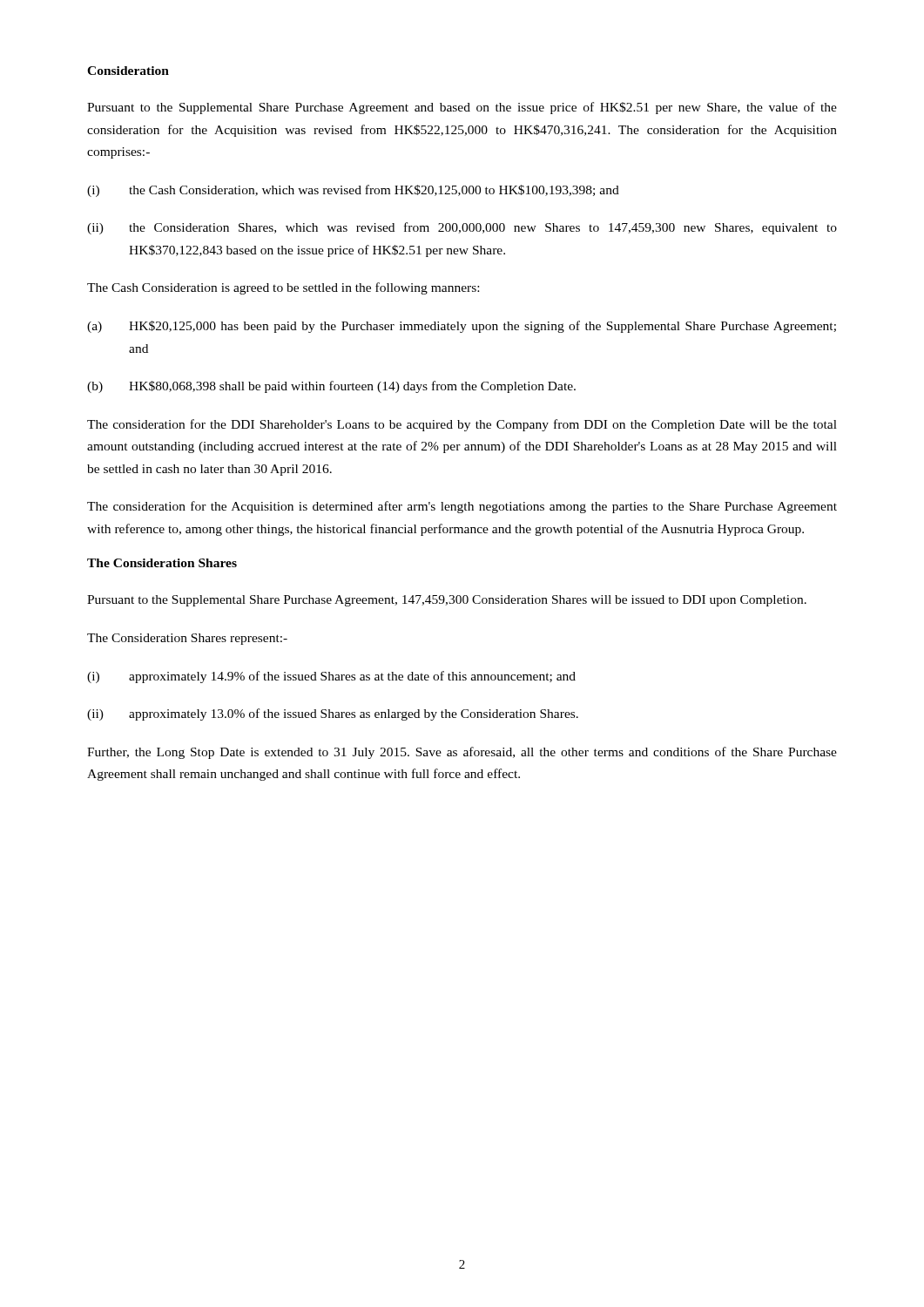Point to the block beginning "Further, the Long Stop Date"

462,762
